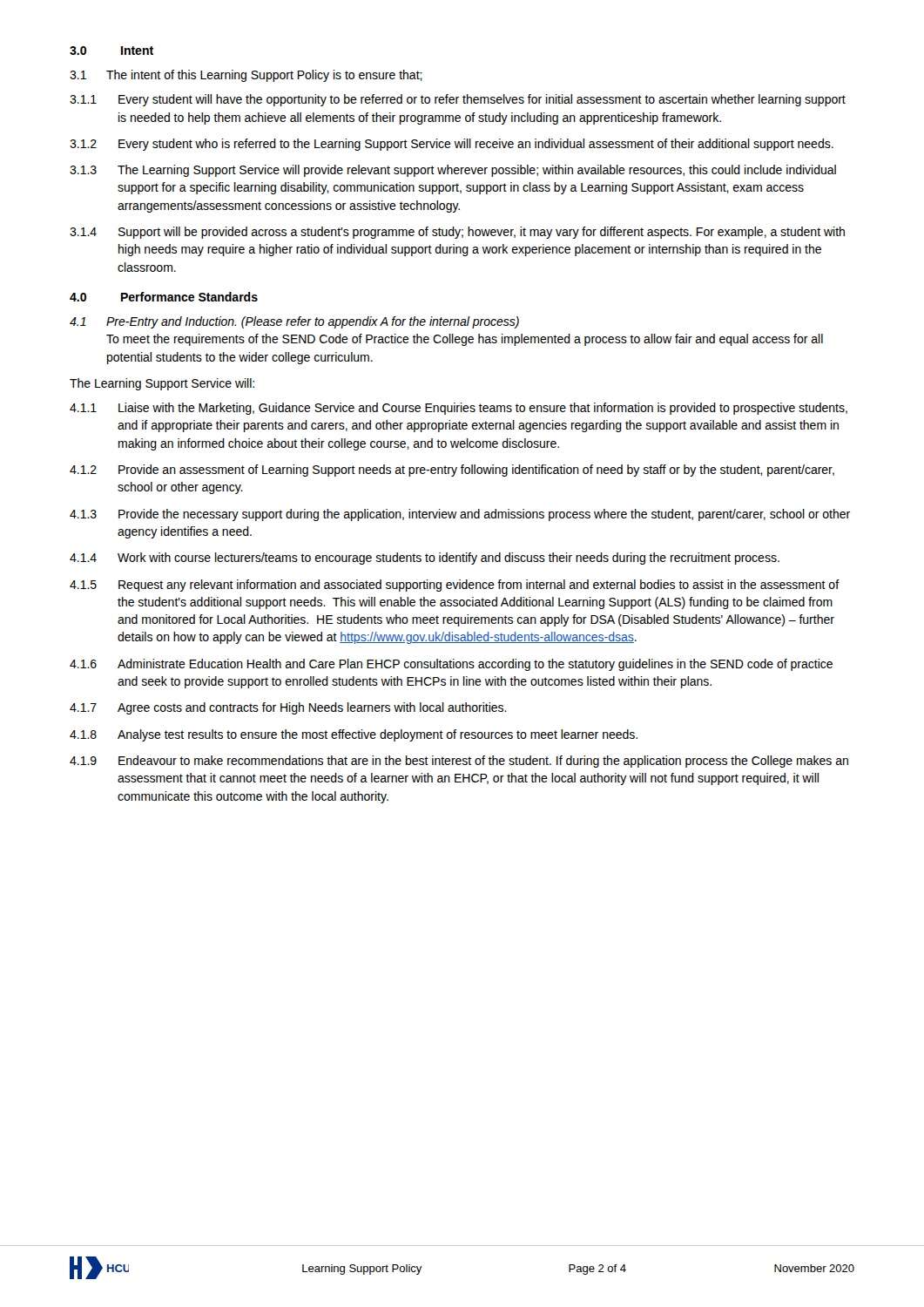Point to the block beginning "4.1.6 Administrate Education Health and Care Plan EHCP"
Screen dimensions: 1307x924
pos(462,673)
